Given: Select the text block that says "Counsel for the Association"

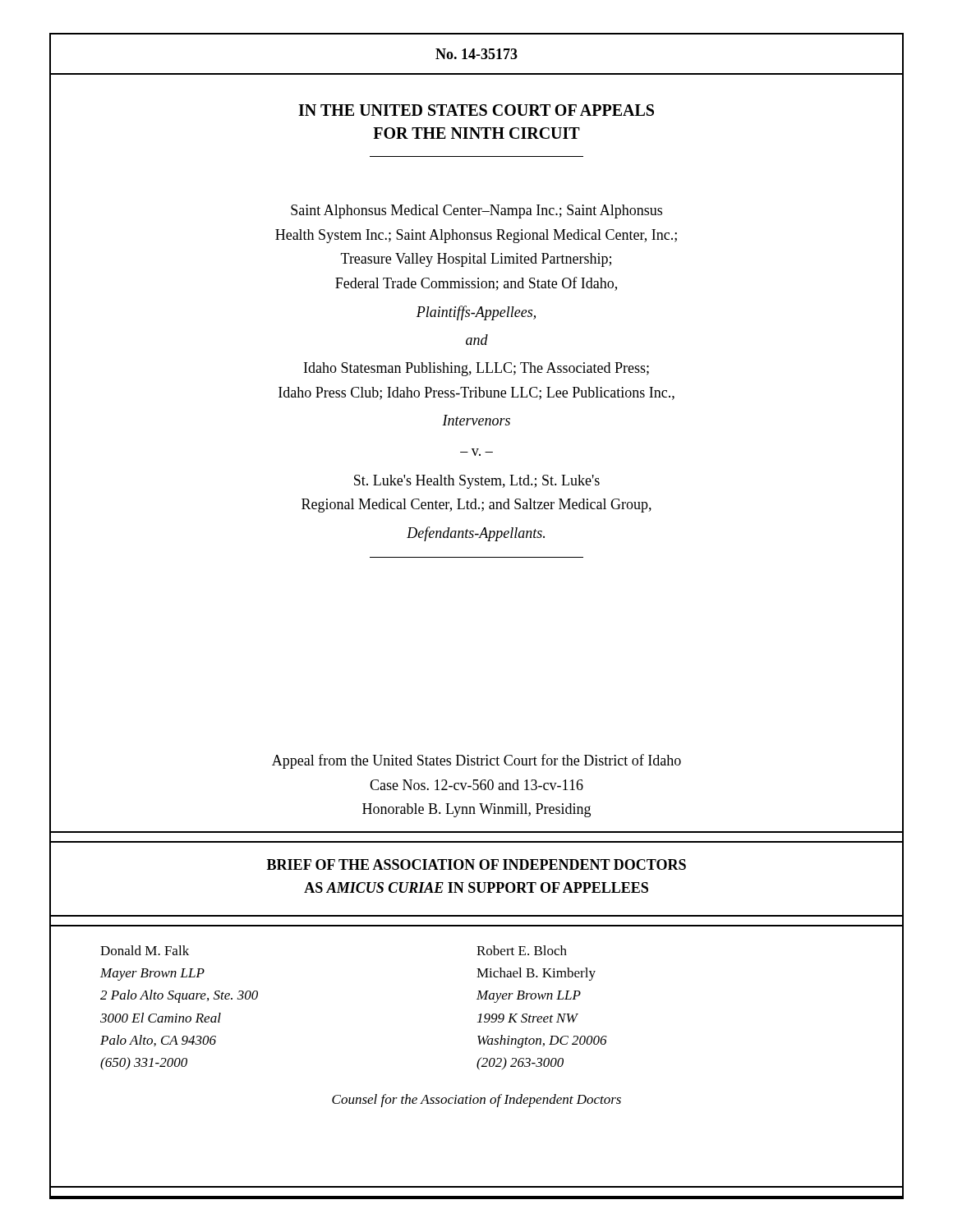Looking at the screenshot, I should coord(476,1099).
